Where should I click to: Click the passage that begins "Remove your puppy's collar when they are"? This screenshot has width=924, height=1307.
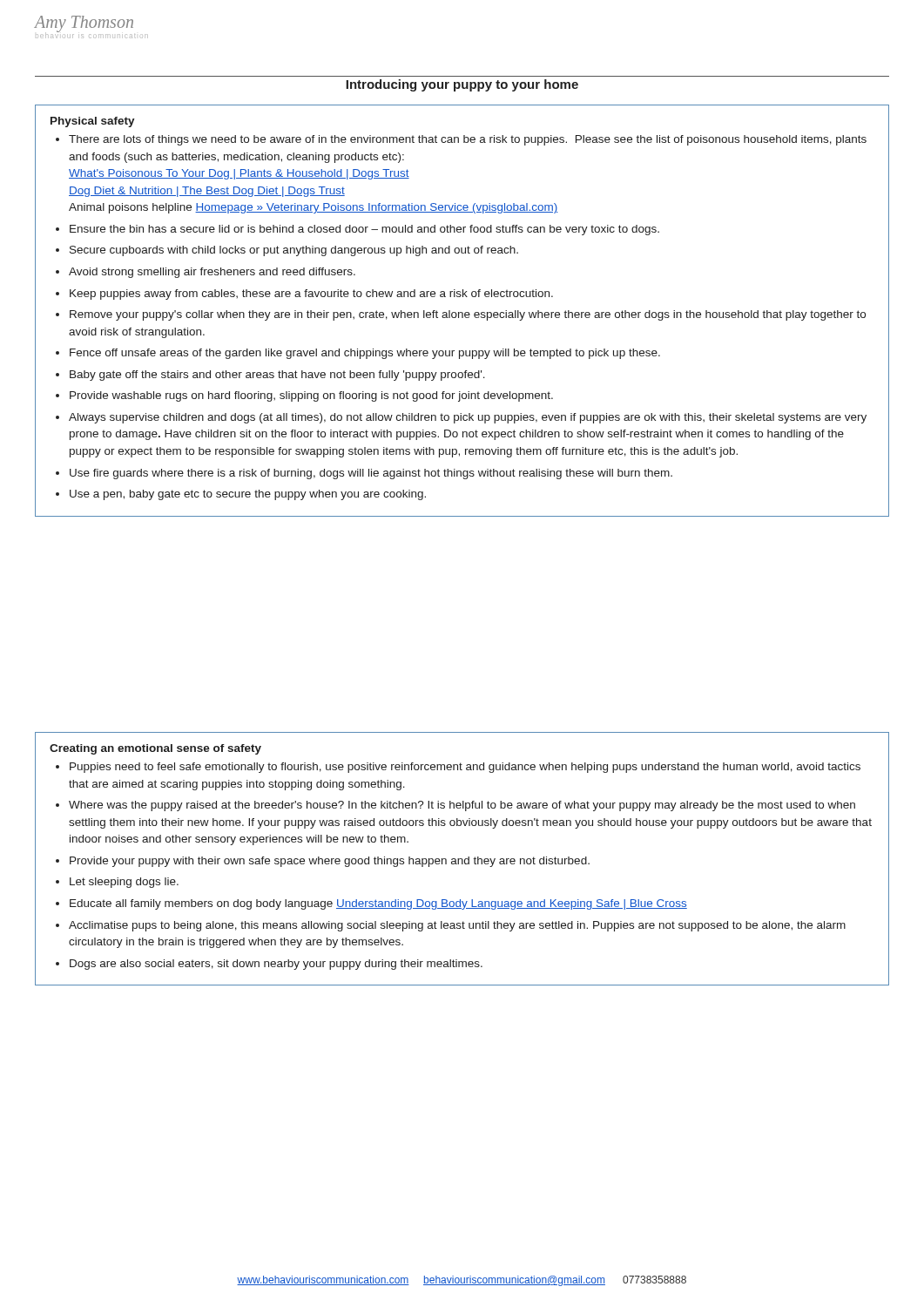[468, 323]
